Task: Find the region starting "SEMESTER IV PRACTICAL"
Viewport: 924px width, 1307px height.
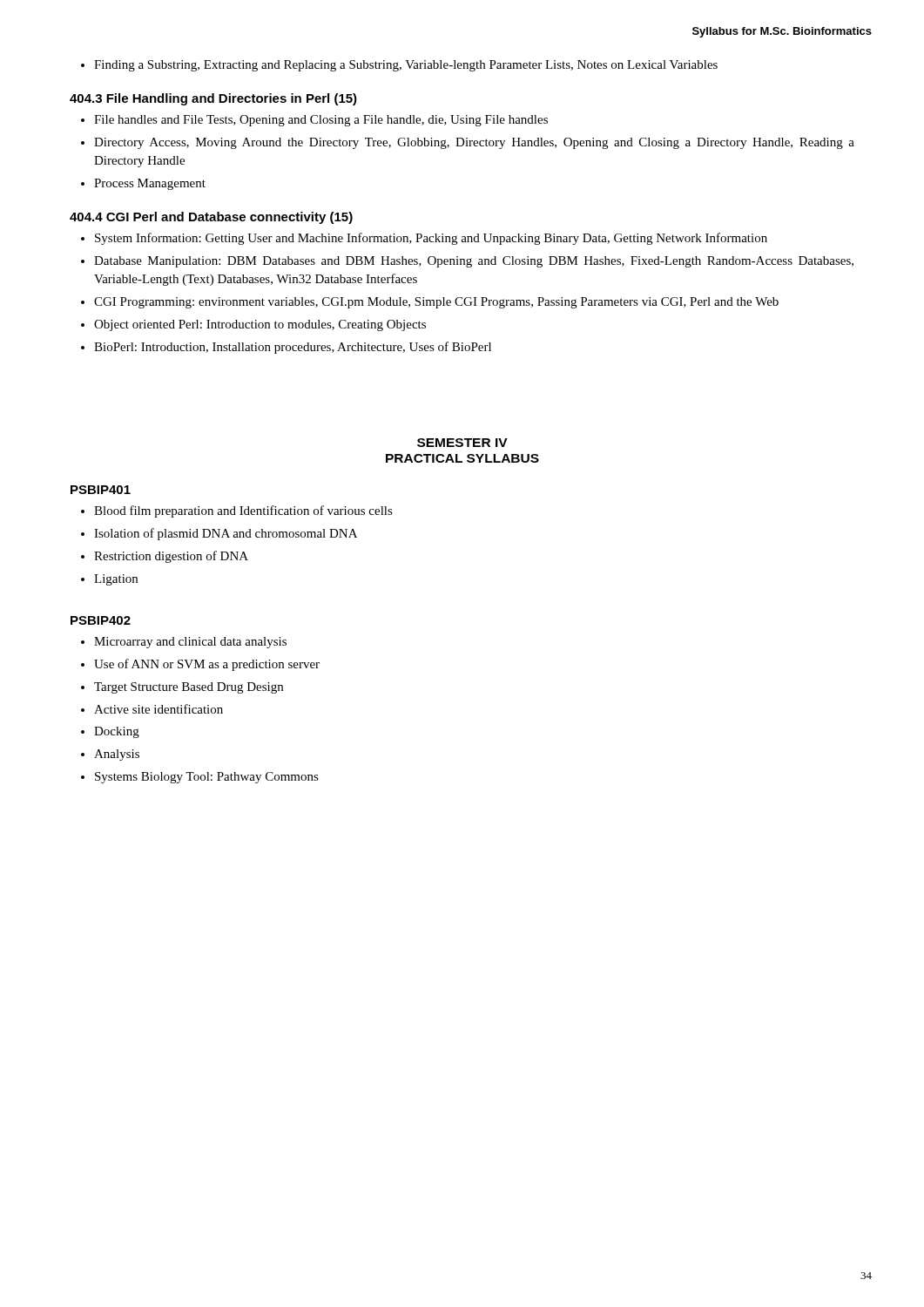Action: (462, 450)
